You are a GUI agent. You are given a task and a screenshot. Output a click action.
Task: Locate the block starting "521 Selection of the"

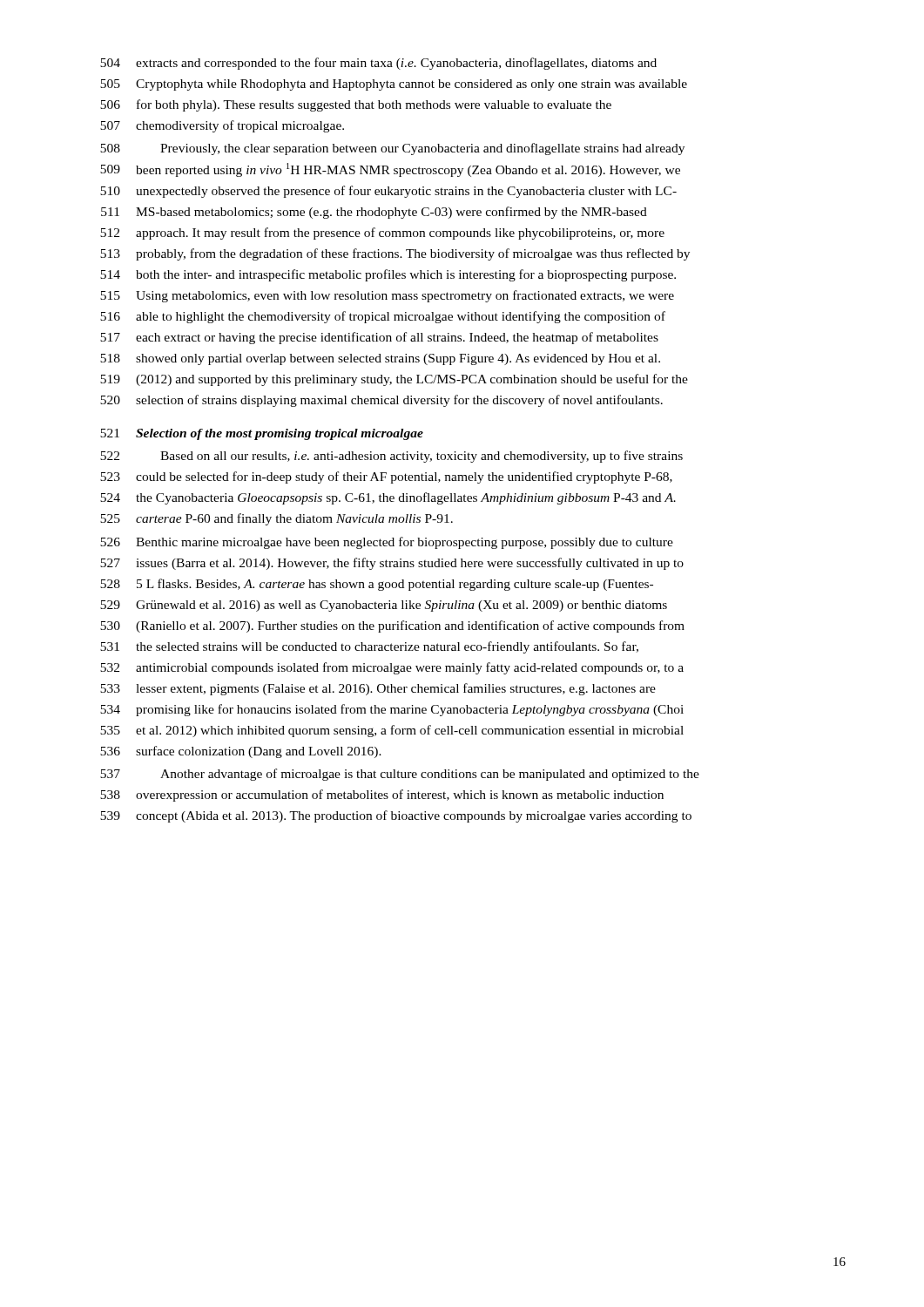255,433
